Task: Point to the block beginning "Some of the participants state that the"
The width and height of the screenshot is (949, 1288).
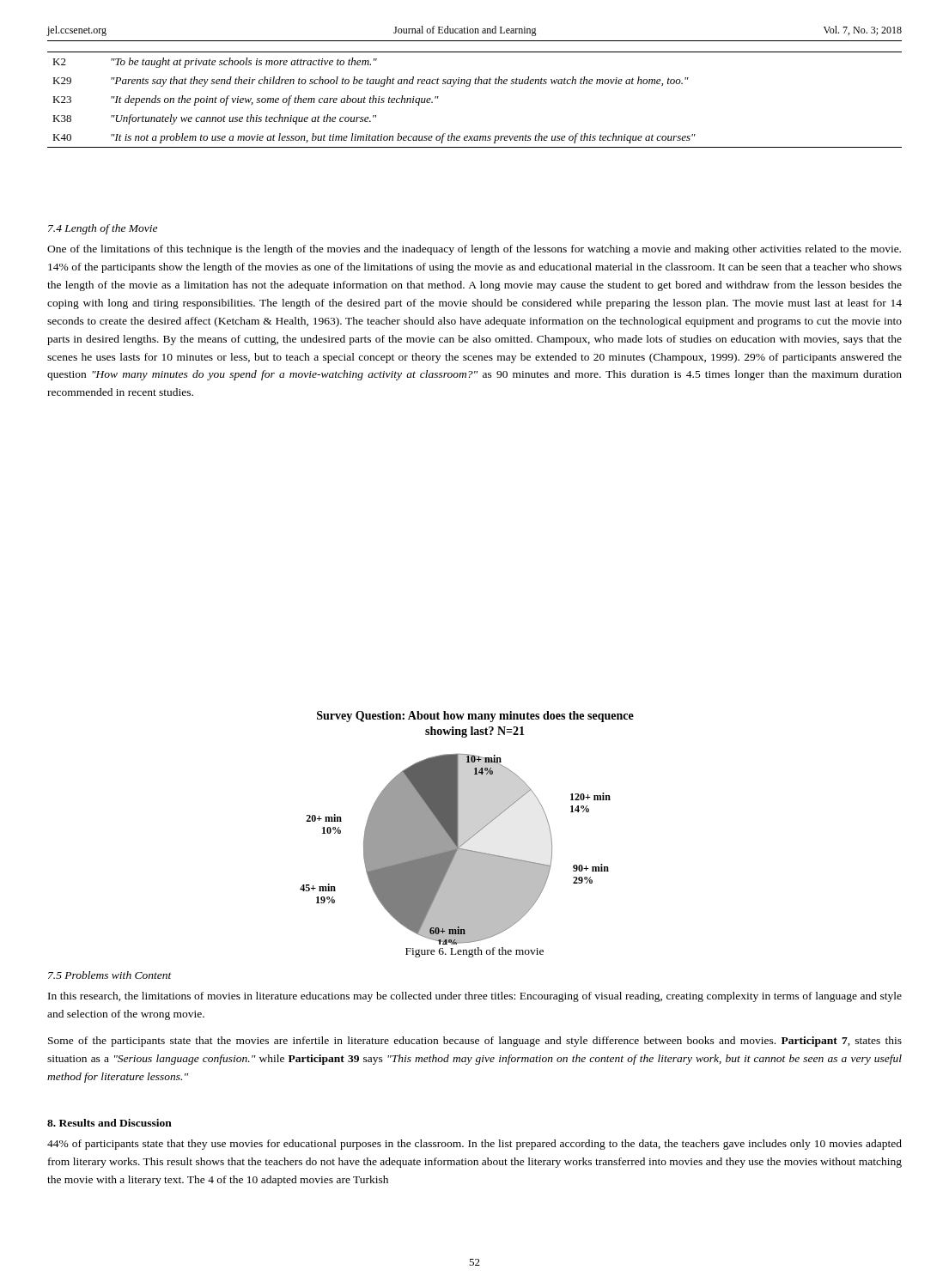Action: [x=474, y=1058]
